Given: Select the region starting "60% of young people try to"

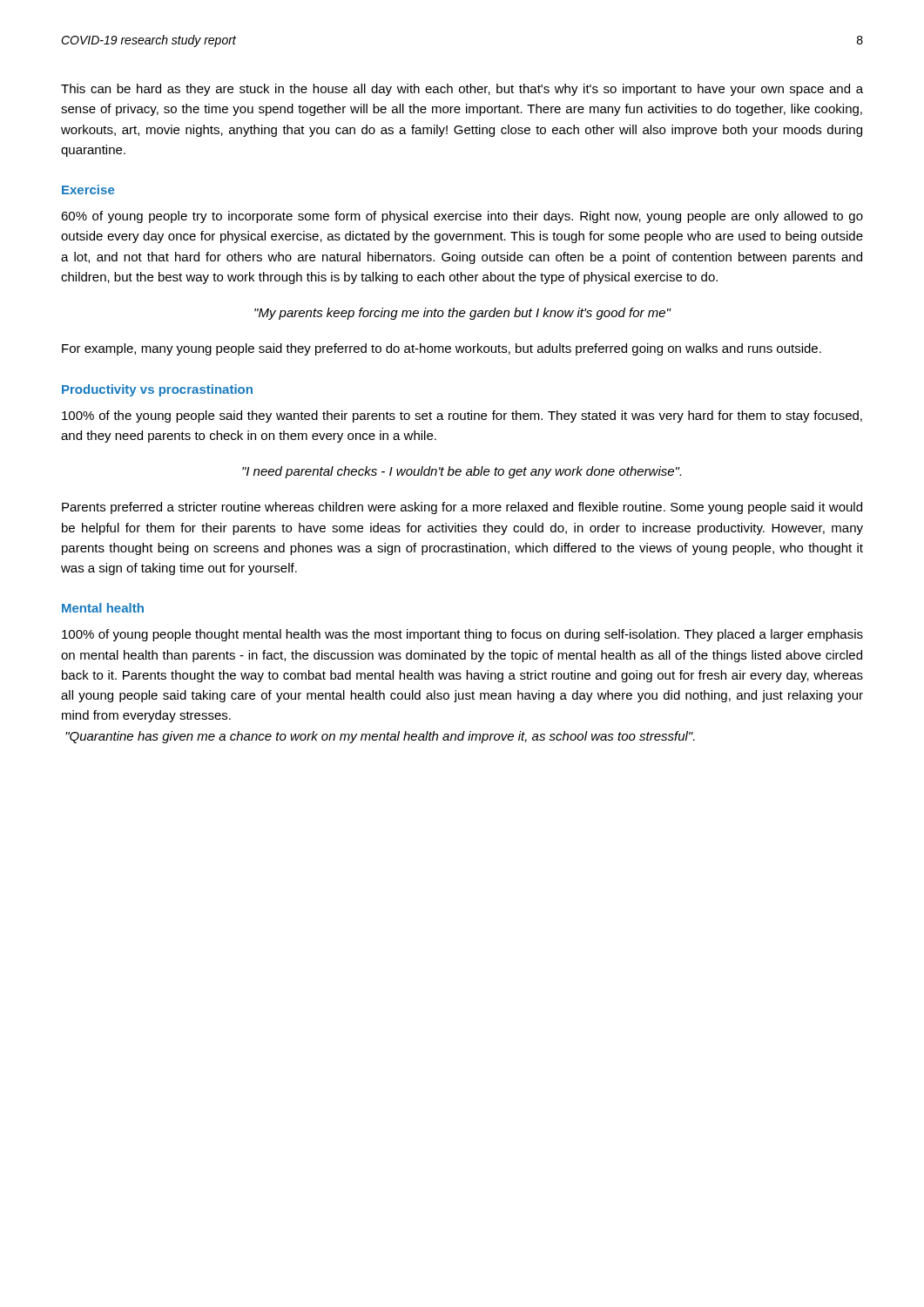Looking at the screenshot, I should (x=462, y=246).
